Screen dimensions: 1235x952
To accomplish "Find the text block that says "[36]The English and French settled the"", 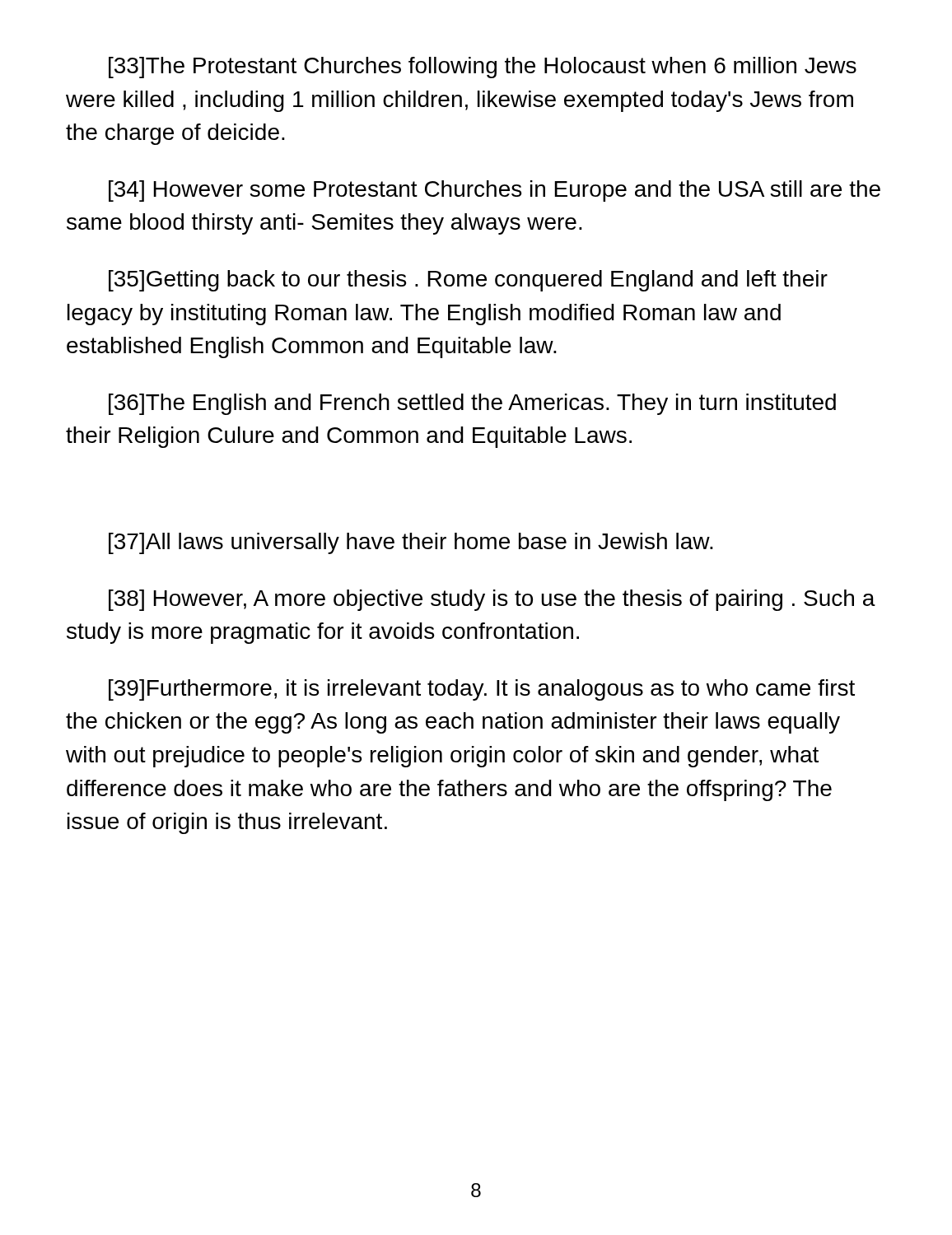I will 452,419.
